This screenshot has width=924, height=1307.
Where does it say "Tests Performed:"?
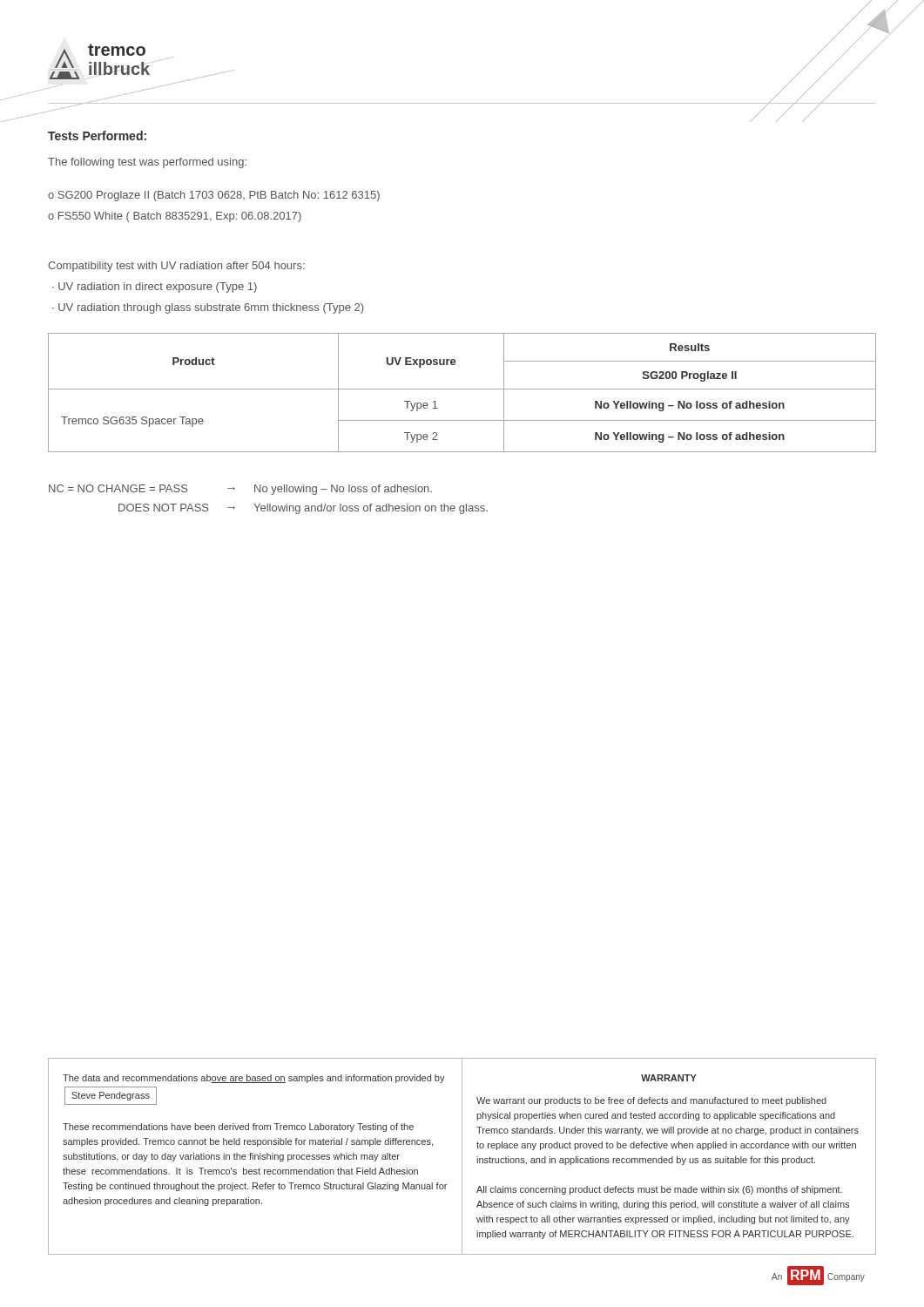tap(98, 136)
